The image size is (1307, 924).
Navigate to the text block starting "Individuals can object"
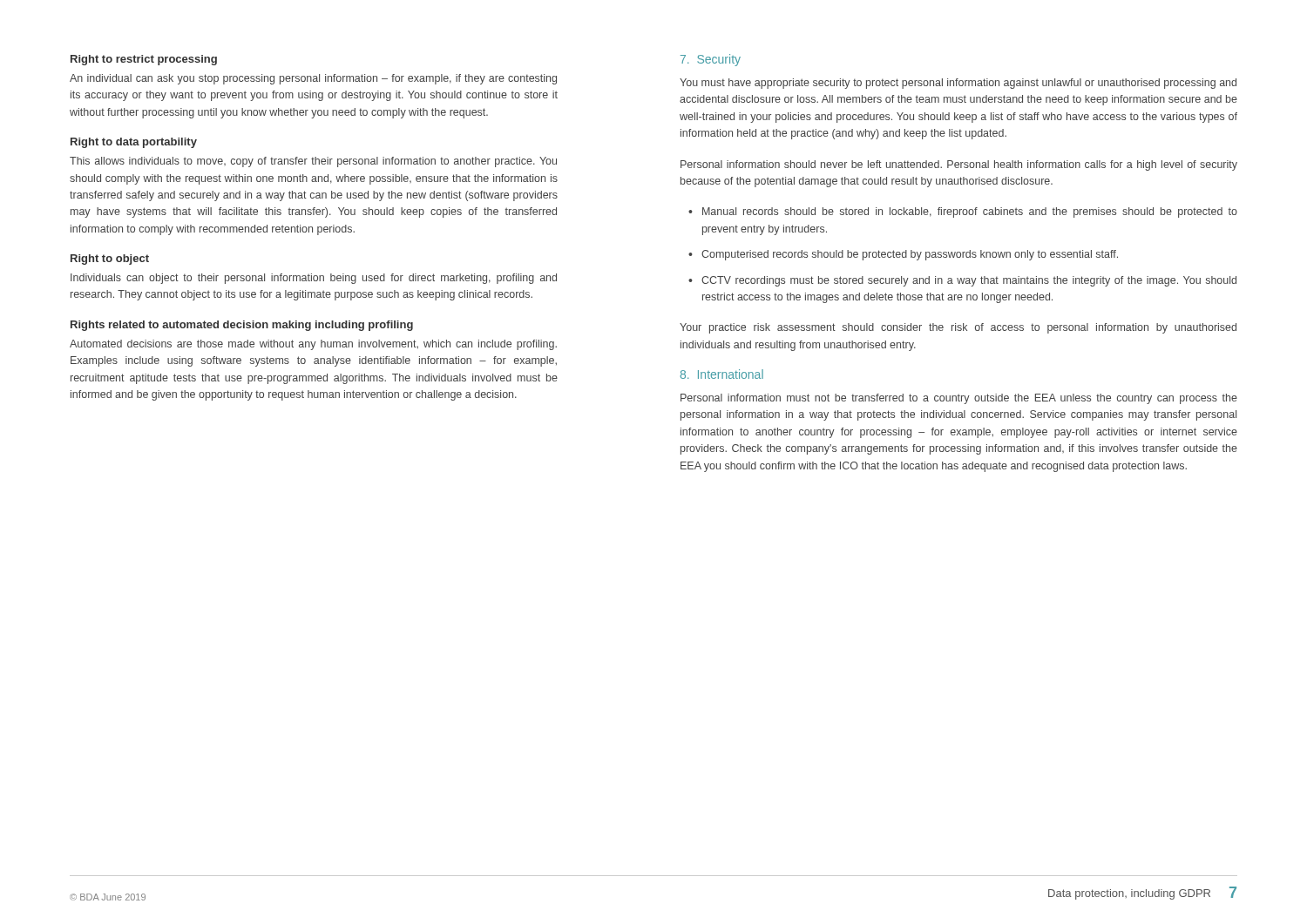(314, 287)
